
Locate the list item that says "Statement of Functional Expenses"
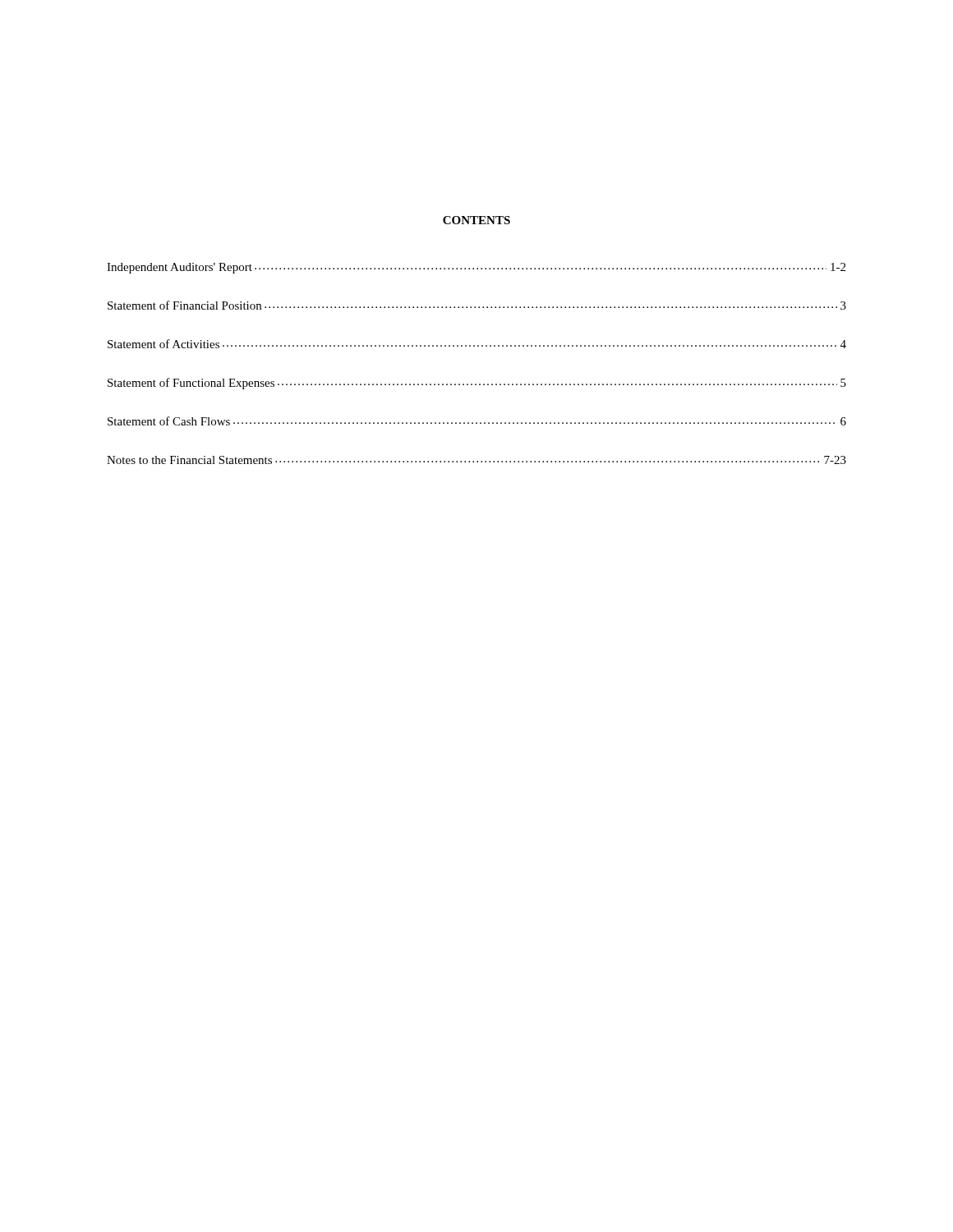click(476, 383)
